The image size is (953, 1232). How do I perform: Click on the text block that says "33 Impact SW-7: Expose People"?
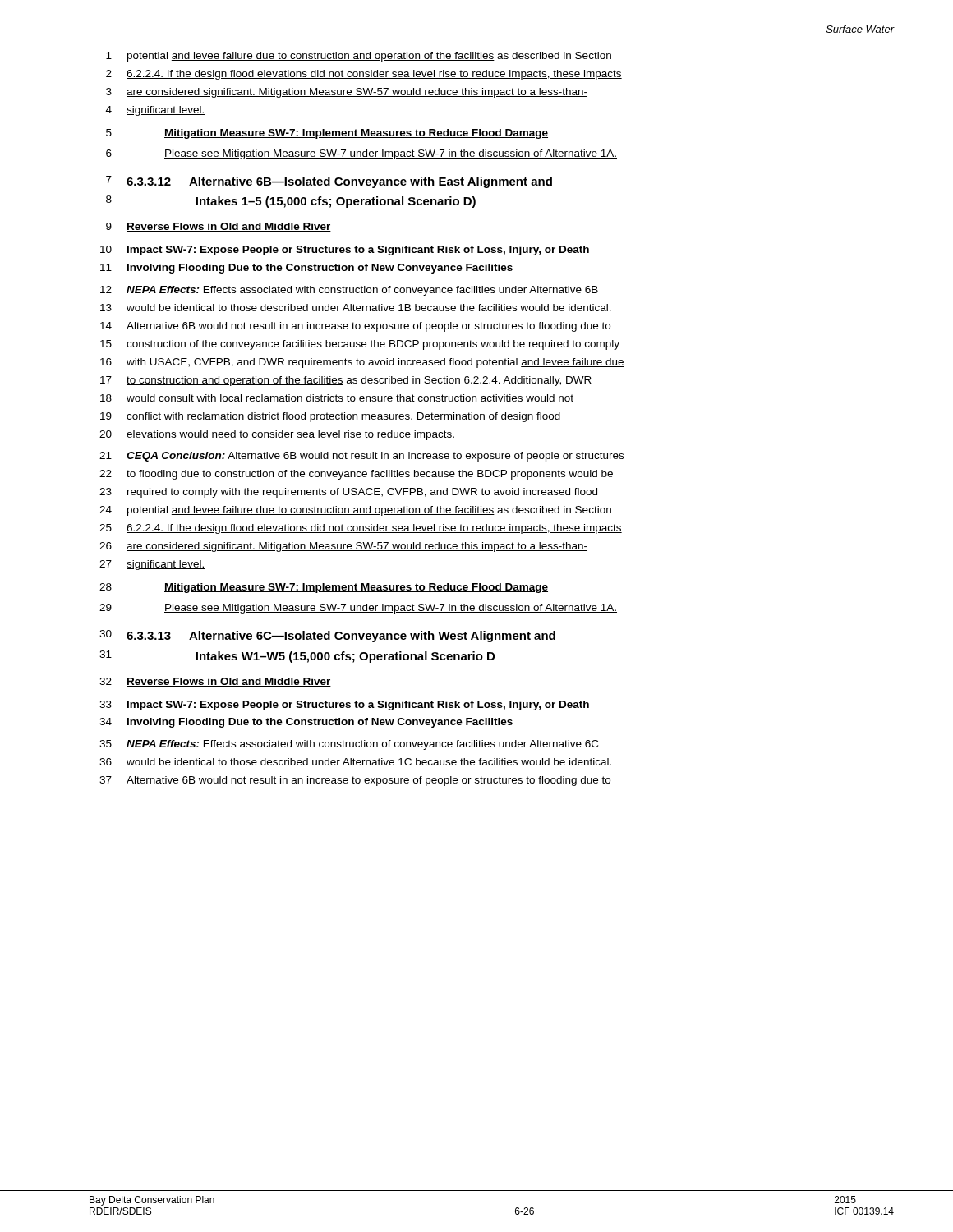click(x=491, y=714)
